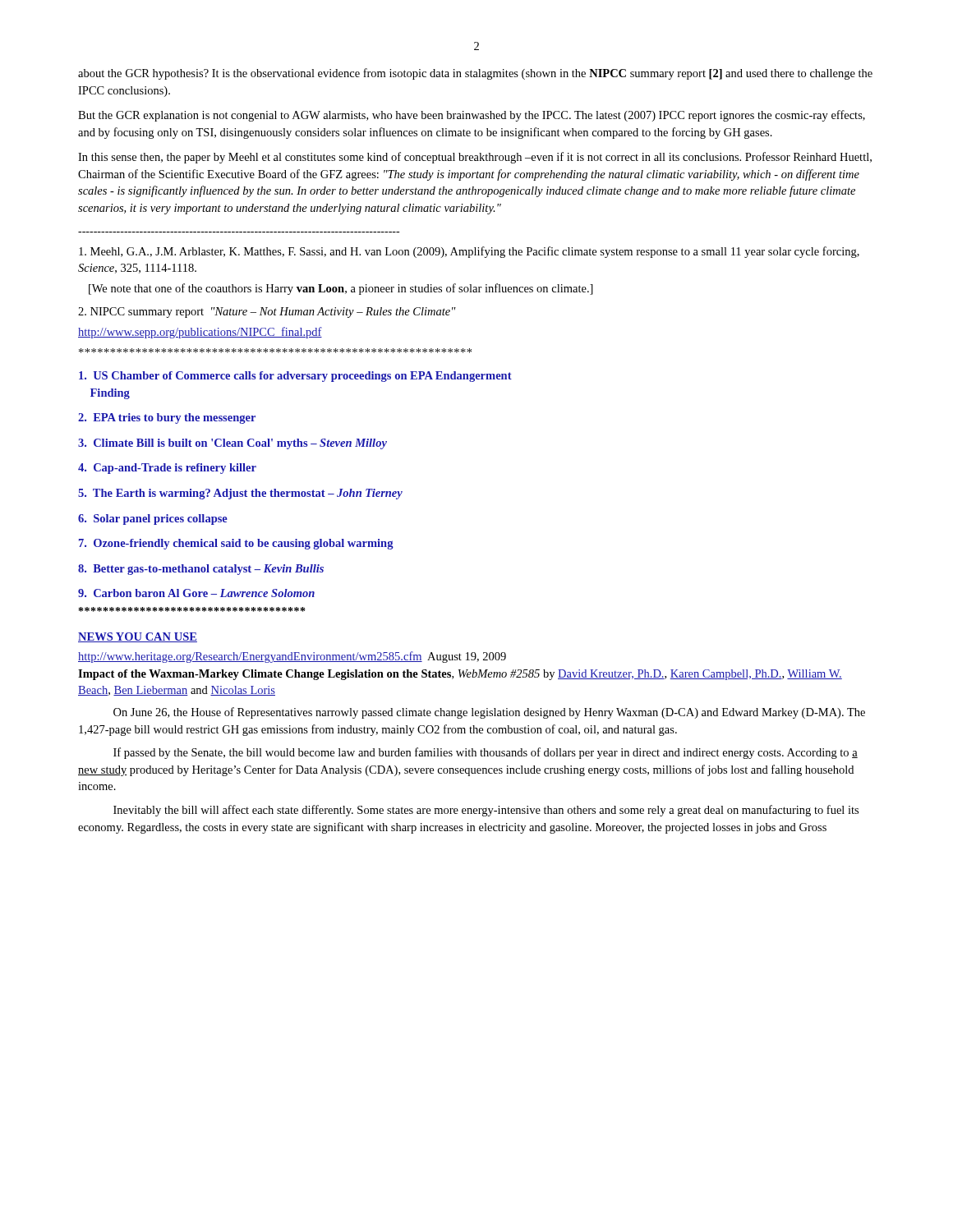Select the footnote that reads "NIPCC summary report"
953x1232 pixels.
click(x=267, y=313)
